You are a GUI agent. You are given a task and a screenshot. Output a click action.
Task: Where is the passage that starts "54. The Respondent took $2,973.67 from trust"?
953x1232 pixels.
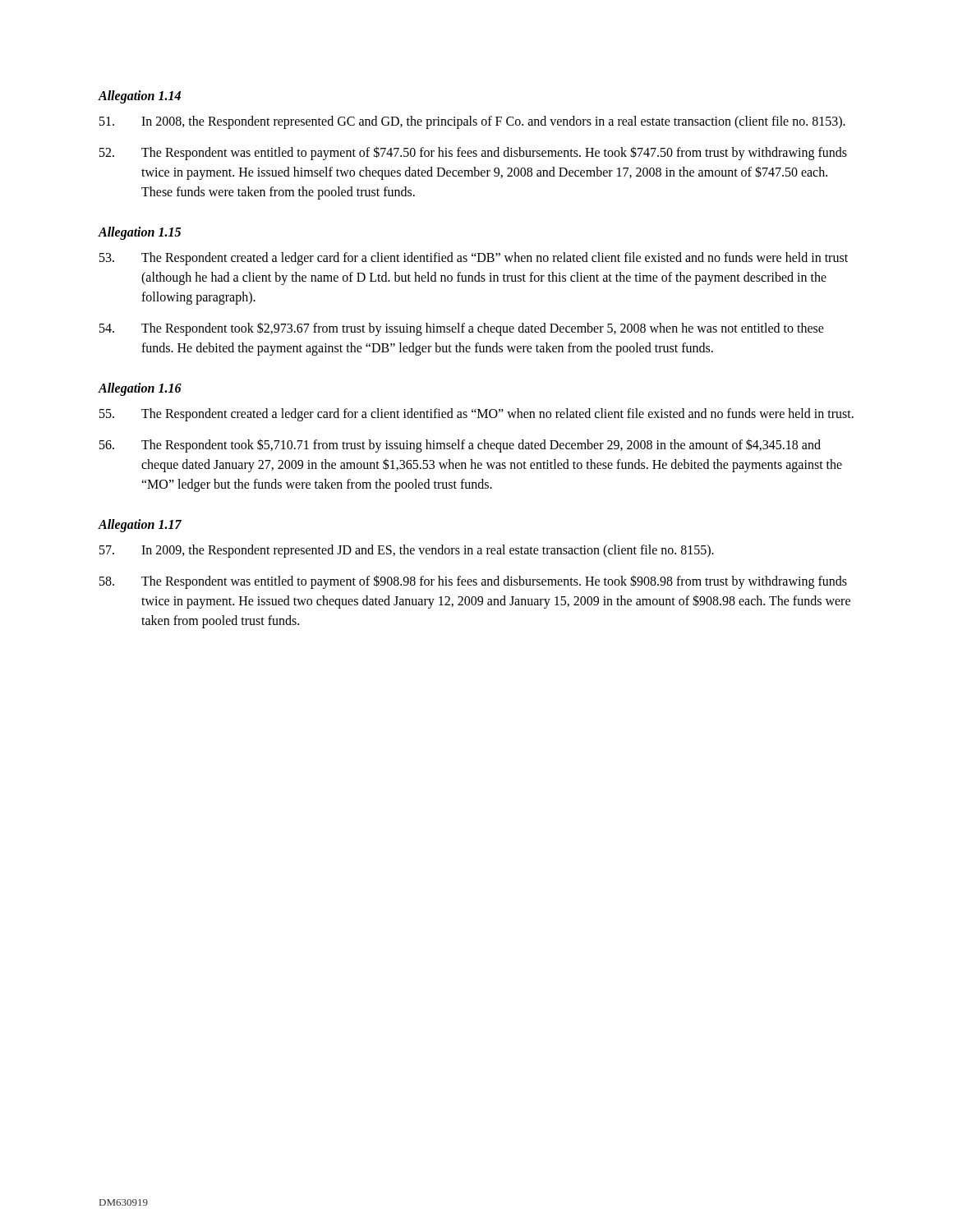pos(476,338)
